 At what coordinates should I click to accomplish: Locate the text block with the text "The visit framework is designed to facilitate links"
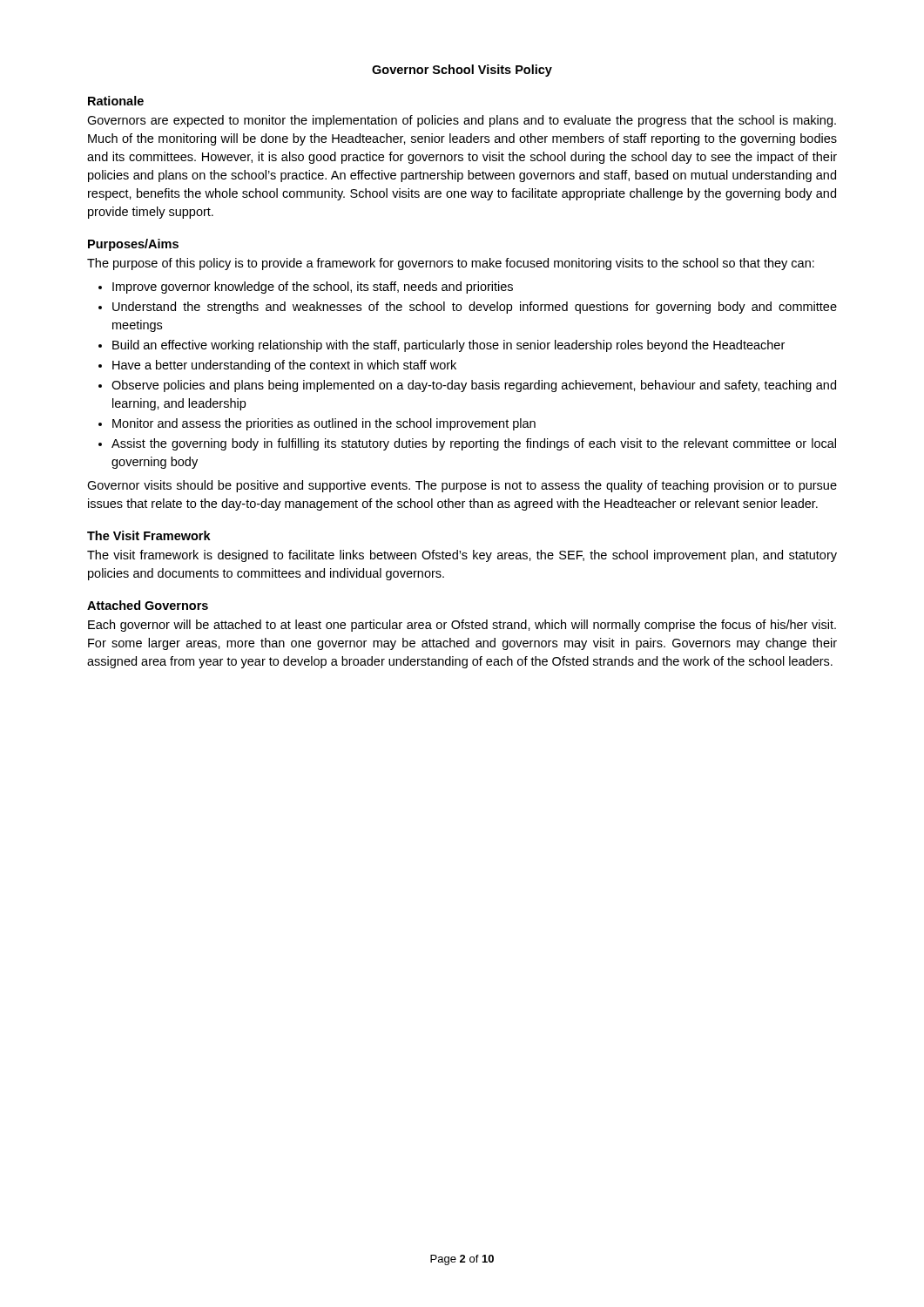tap(462, 564)
